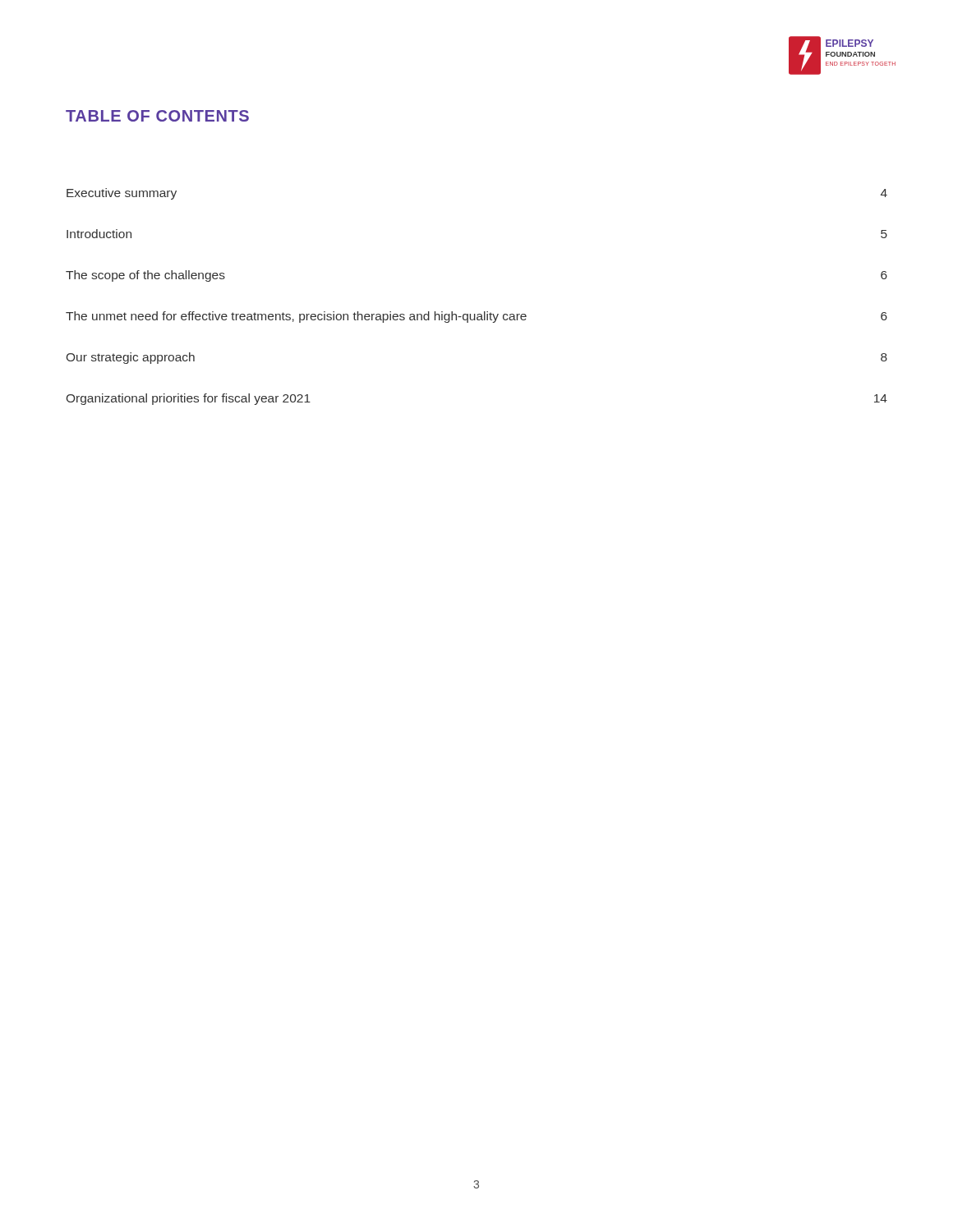Select the element starting "Introduction 5"
Image resolution: width=953 pixels, height=1232 pixels.
click(x=100, y=234)
